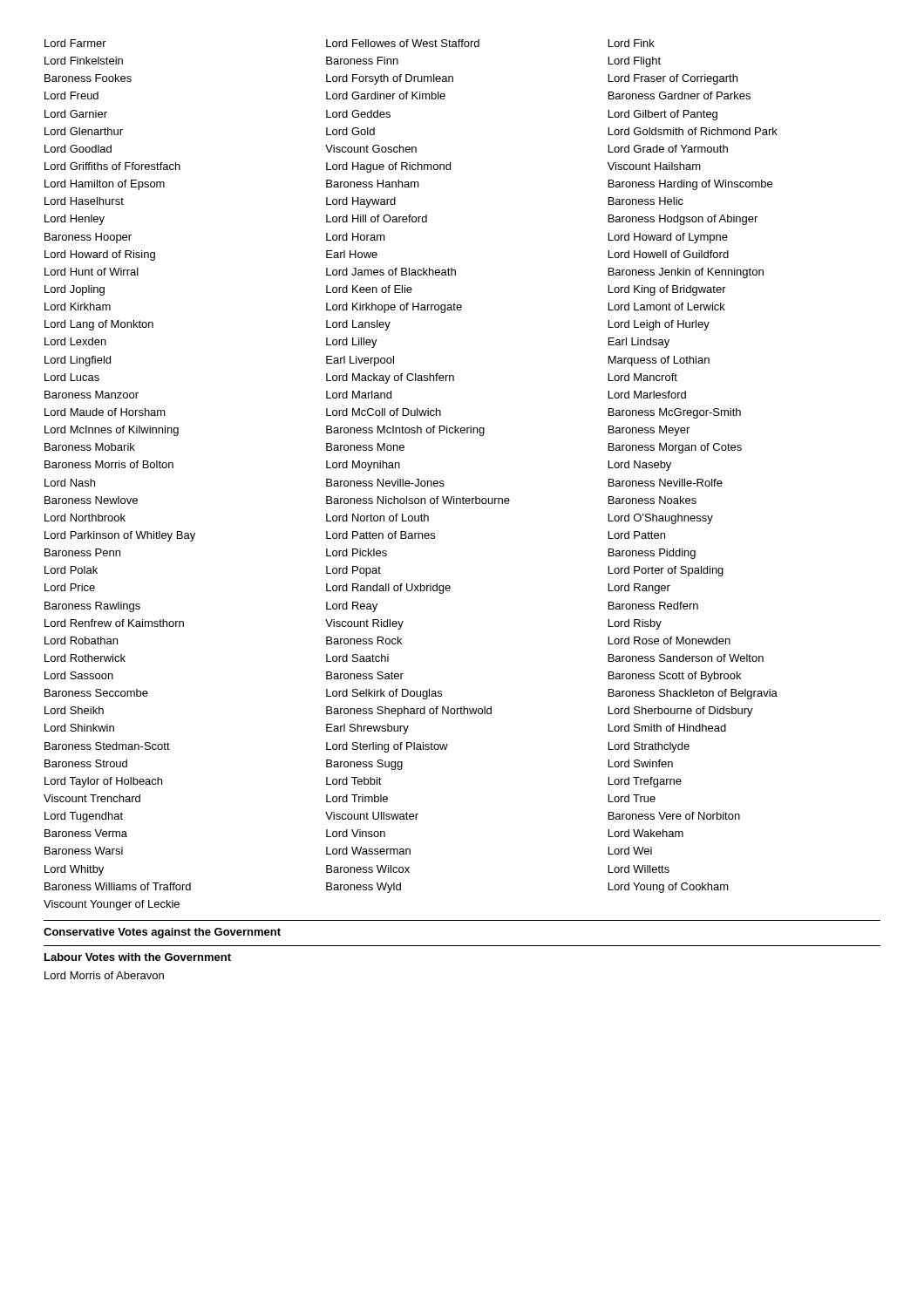Select the list item with the text "Lord Farmer Lord Finkelstein"

point(350,43)
